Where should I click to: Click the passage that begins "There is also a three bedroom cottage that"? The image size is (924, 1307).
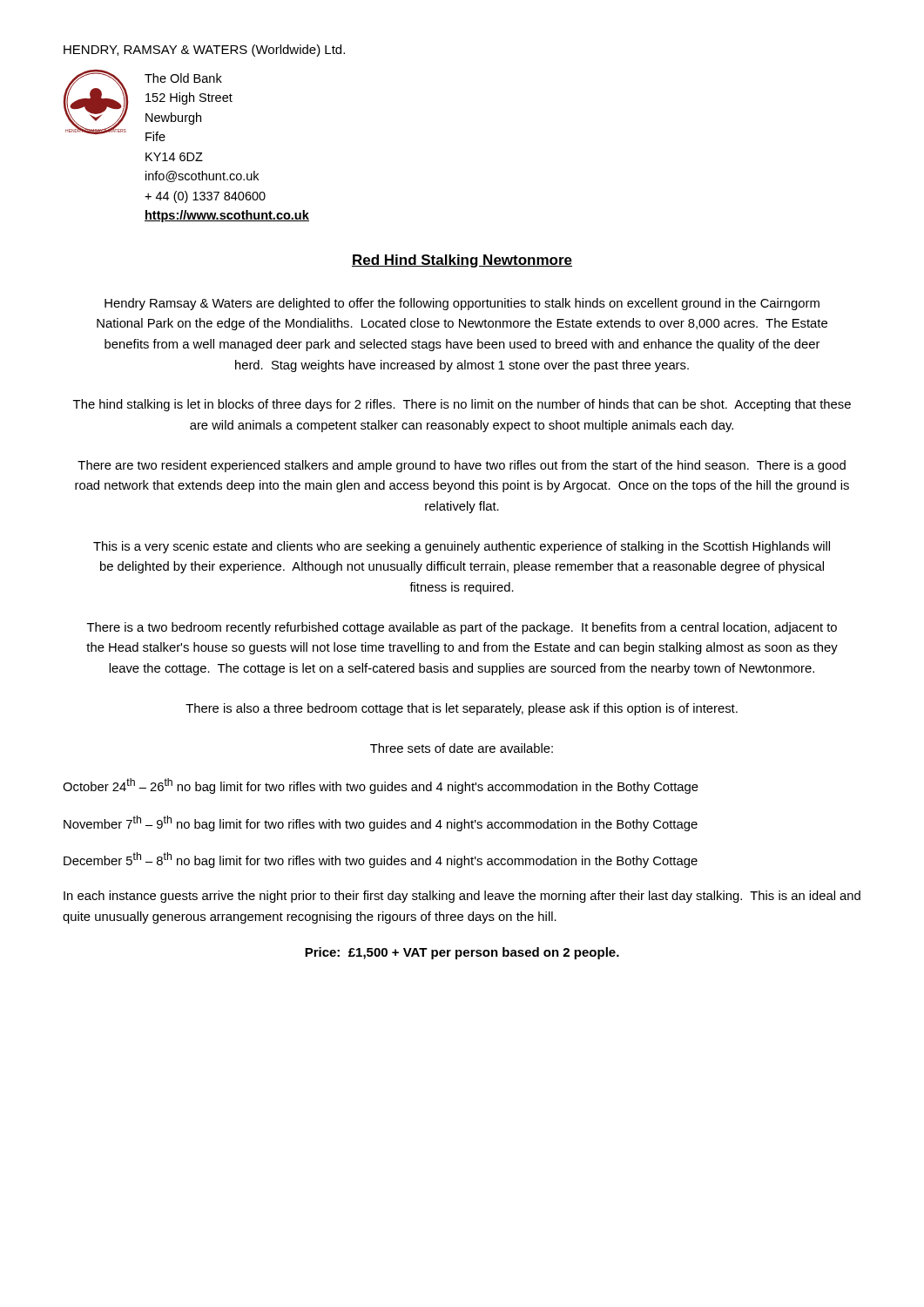point(462,708)
